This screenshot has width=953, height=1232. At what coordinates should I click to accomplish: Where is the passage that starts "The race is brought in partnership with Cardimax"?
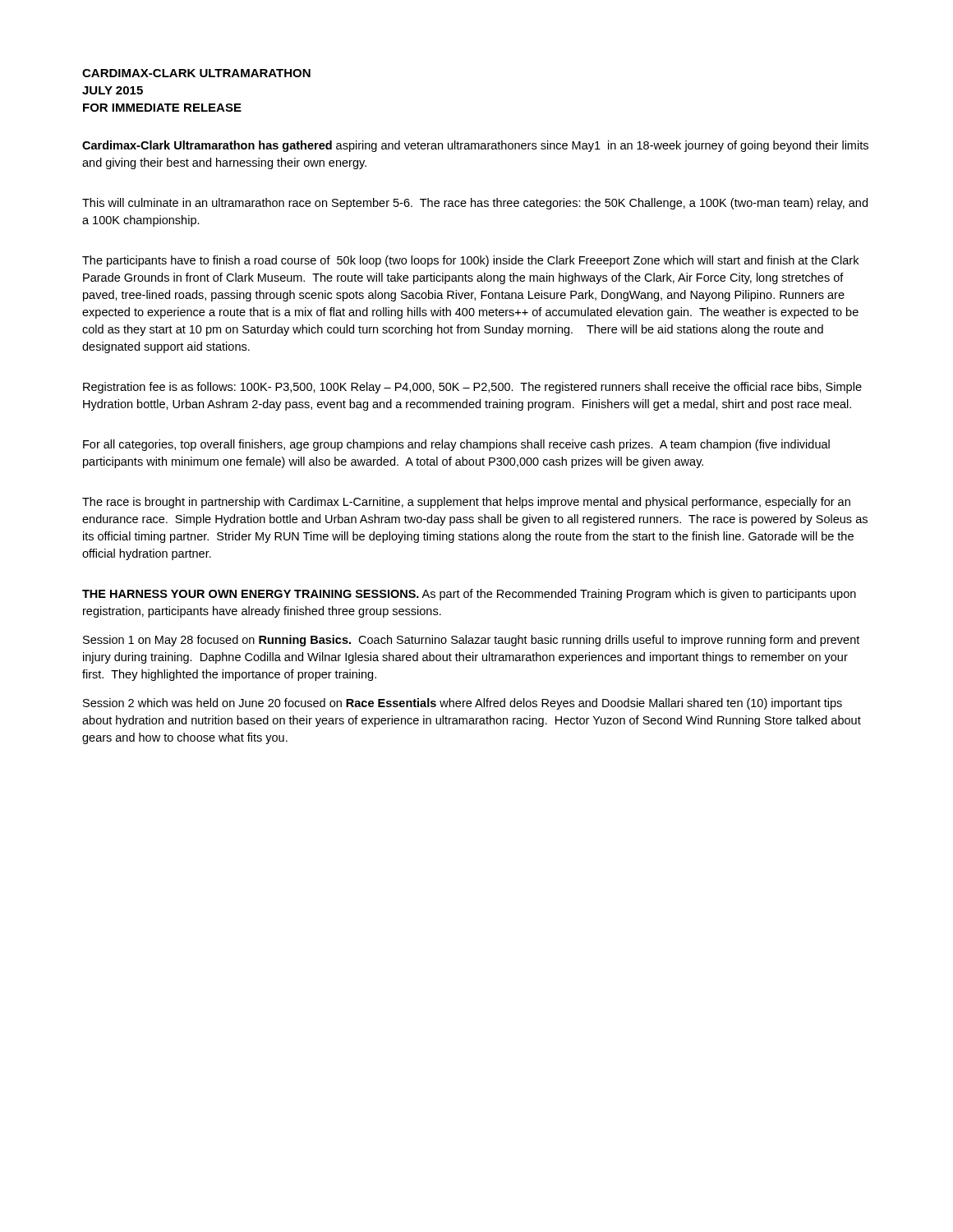475,528
